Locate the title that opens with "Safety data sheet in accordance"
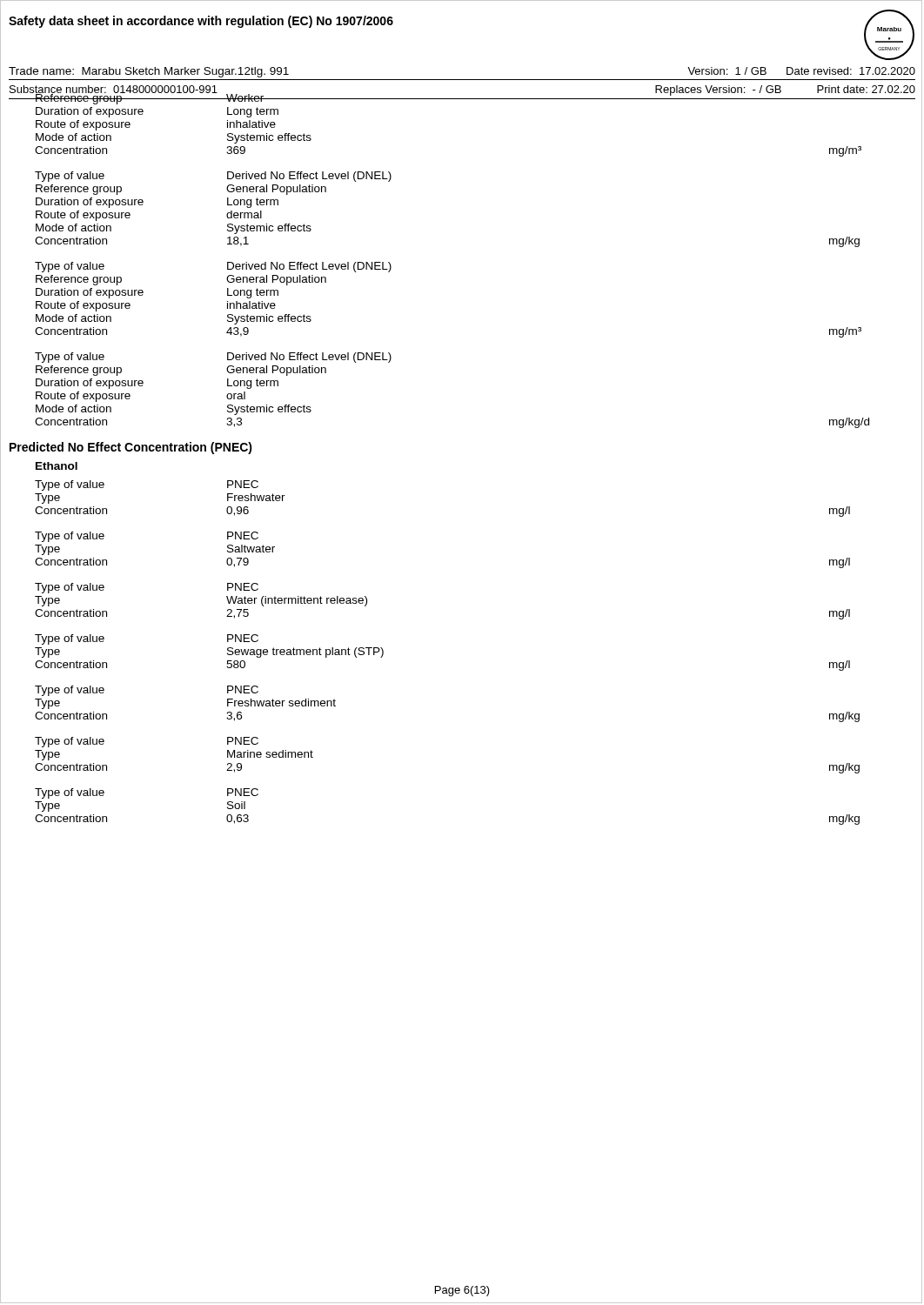The height and width of the screenshot is (1305, 924). click(x=201, y=21)
